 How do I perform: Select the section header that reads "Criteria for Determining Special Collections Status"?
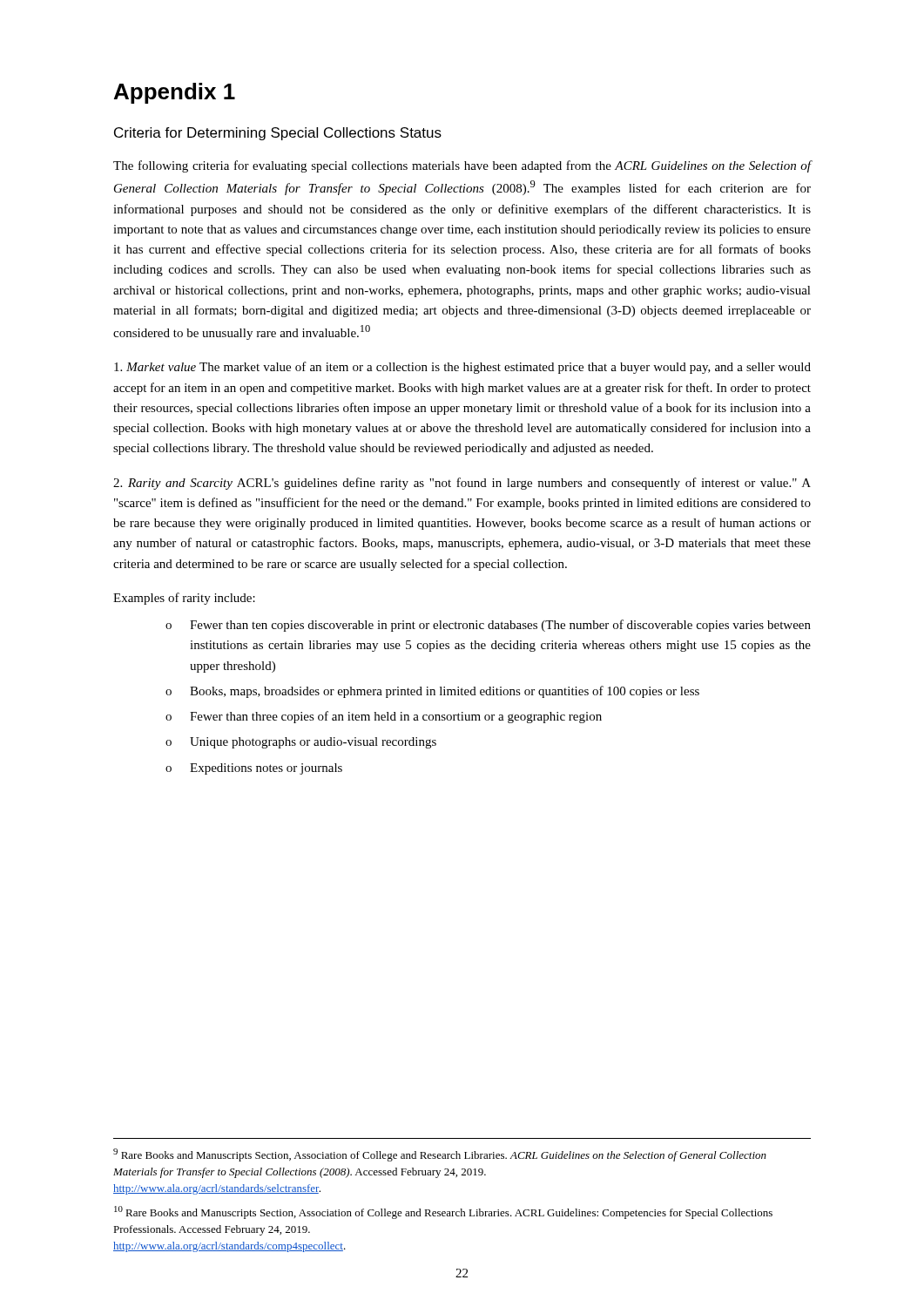[x=277, y=133]
